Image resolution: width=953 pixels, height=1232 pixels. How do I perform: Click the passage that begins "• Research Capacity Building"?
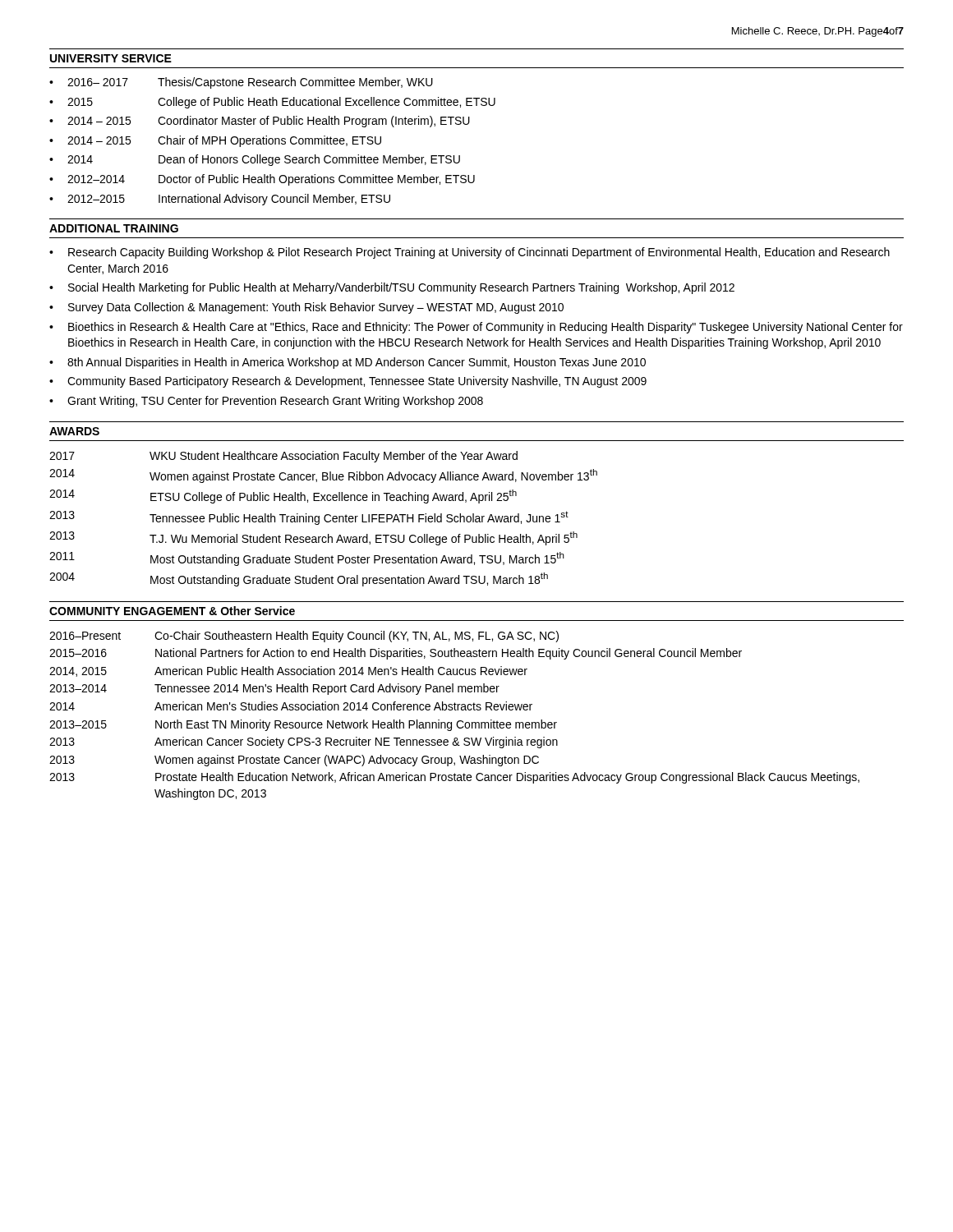coord(476,261)
